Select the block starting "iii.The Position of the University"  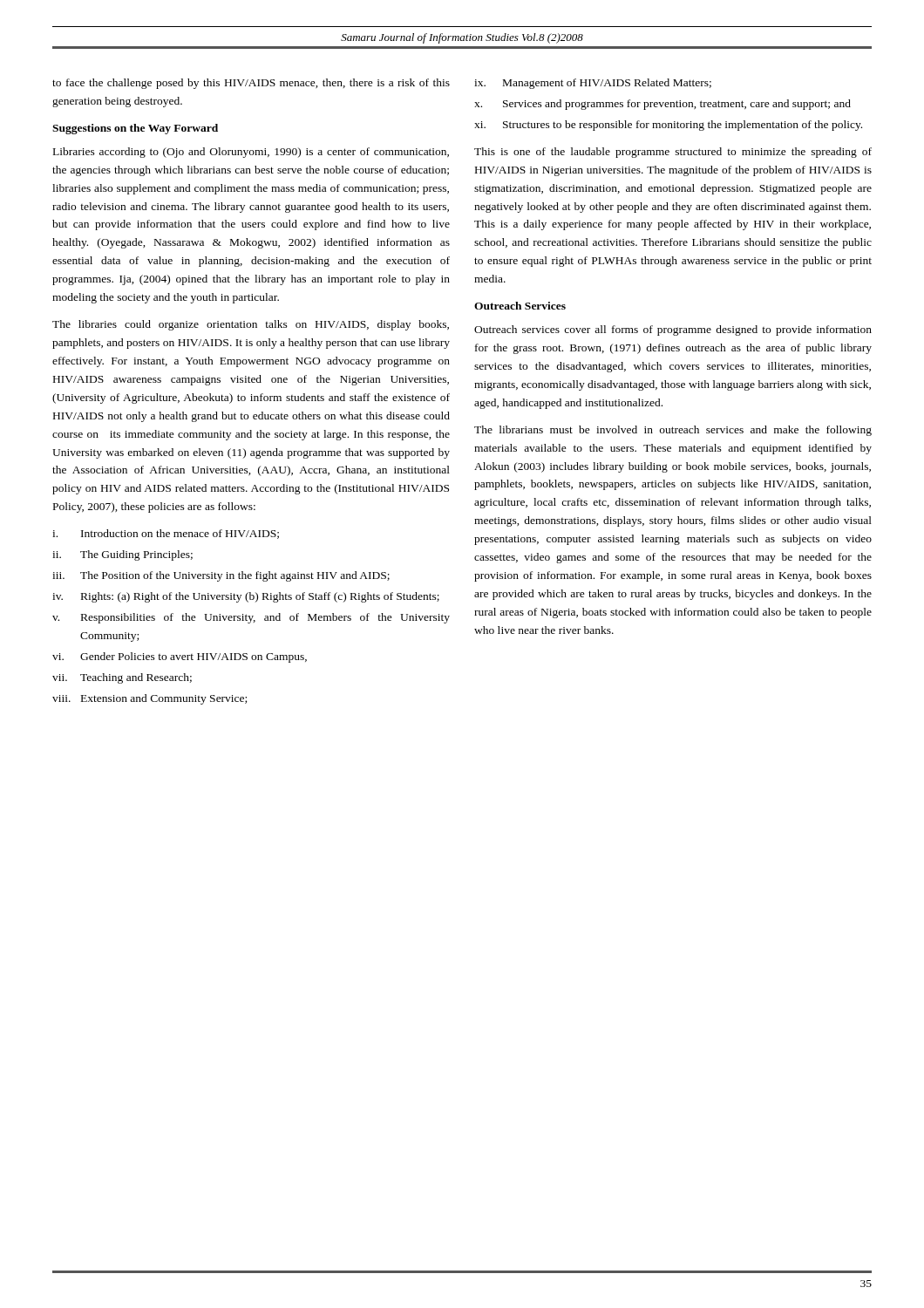coord(251,576)
